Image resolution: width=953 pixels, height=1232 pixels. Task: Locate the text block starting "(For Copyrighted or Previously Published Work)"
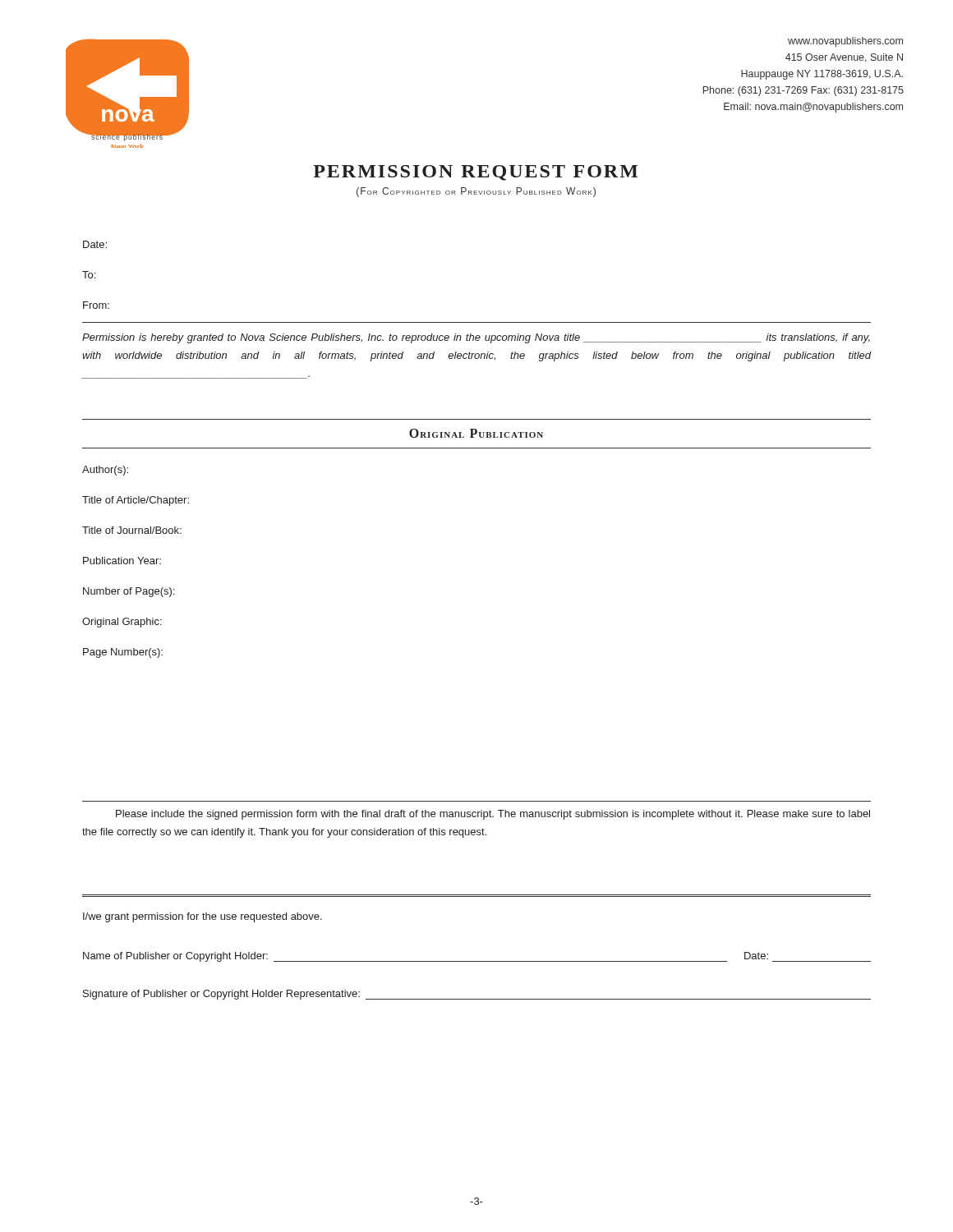(x=476, y=191)
